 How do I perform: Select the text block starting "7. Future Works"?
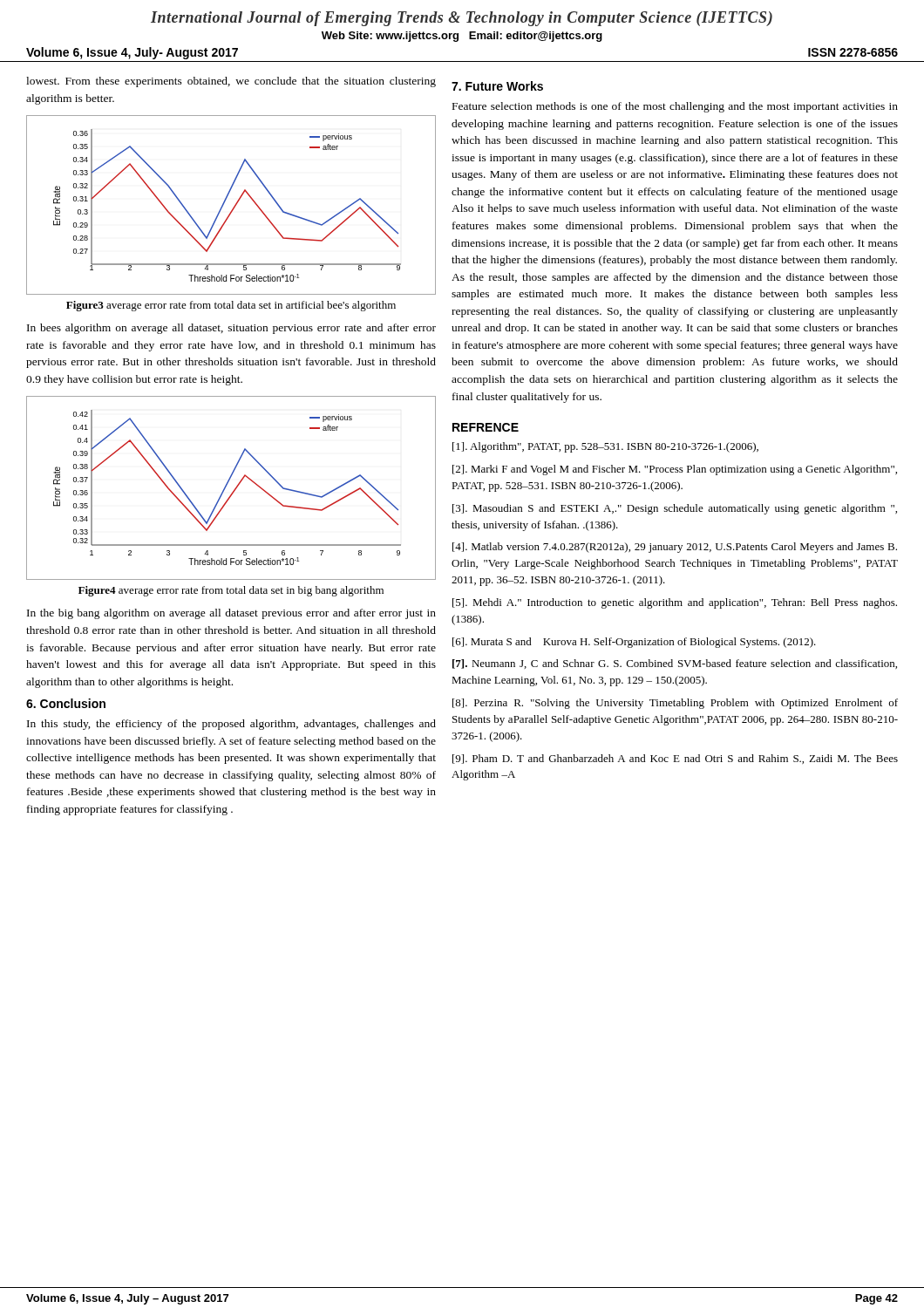pyautogui.click(x=497, y=86)
